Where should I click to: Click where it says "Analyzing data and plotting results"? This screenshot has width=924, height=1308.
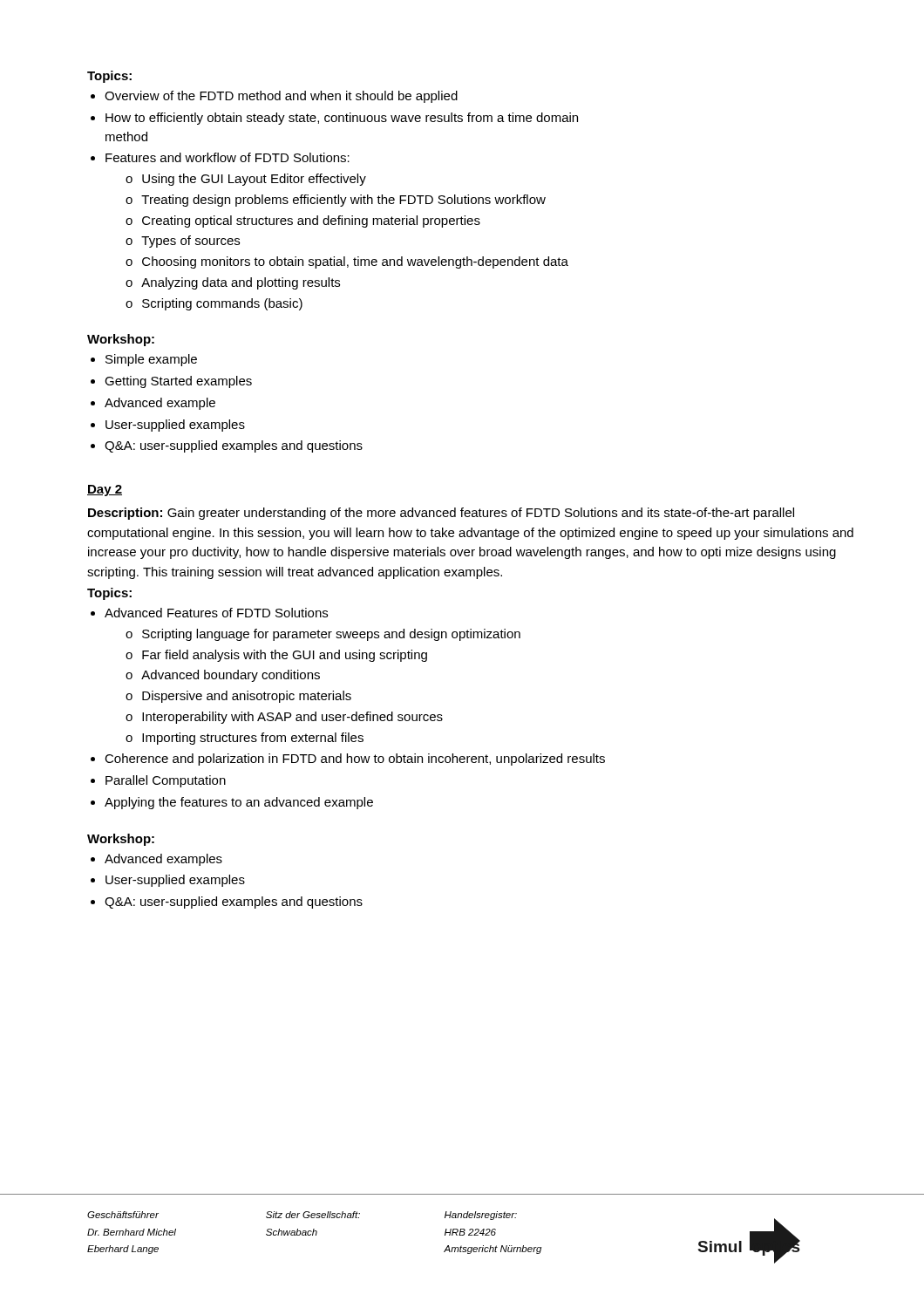click(x=241, y=282)
